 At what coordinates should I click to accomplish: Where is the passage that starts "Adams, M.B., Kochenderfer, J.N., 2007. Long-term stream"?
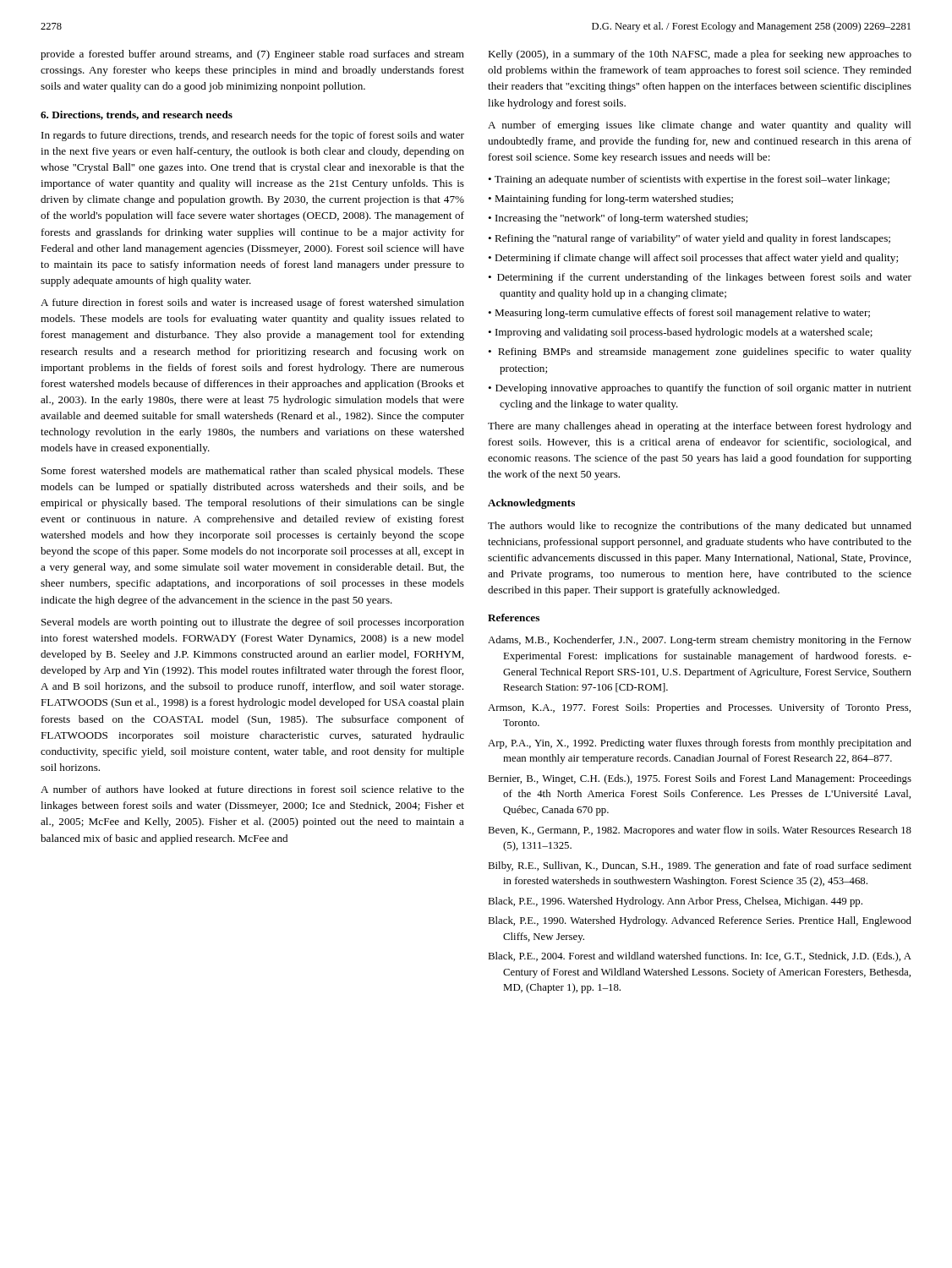tap(700, 664)
